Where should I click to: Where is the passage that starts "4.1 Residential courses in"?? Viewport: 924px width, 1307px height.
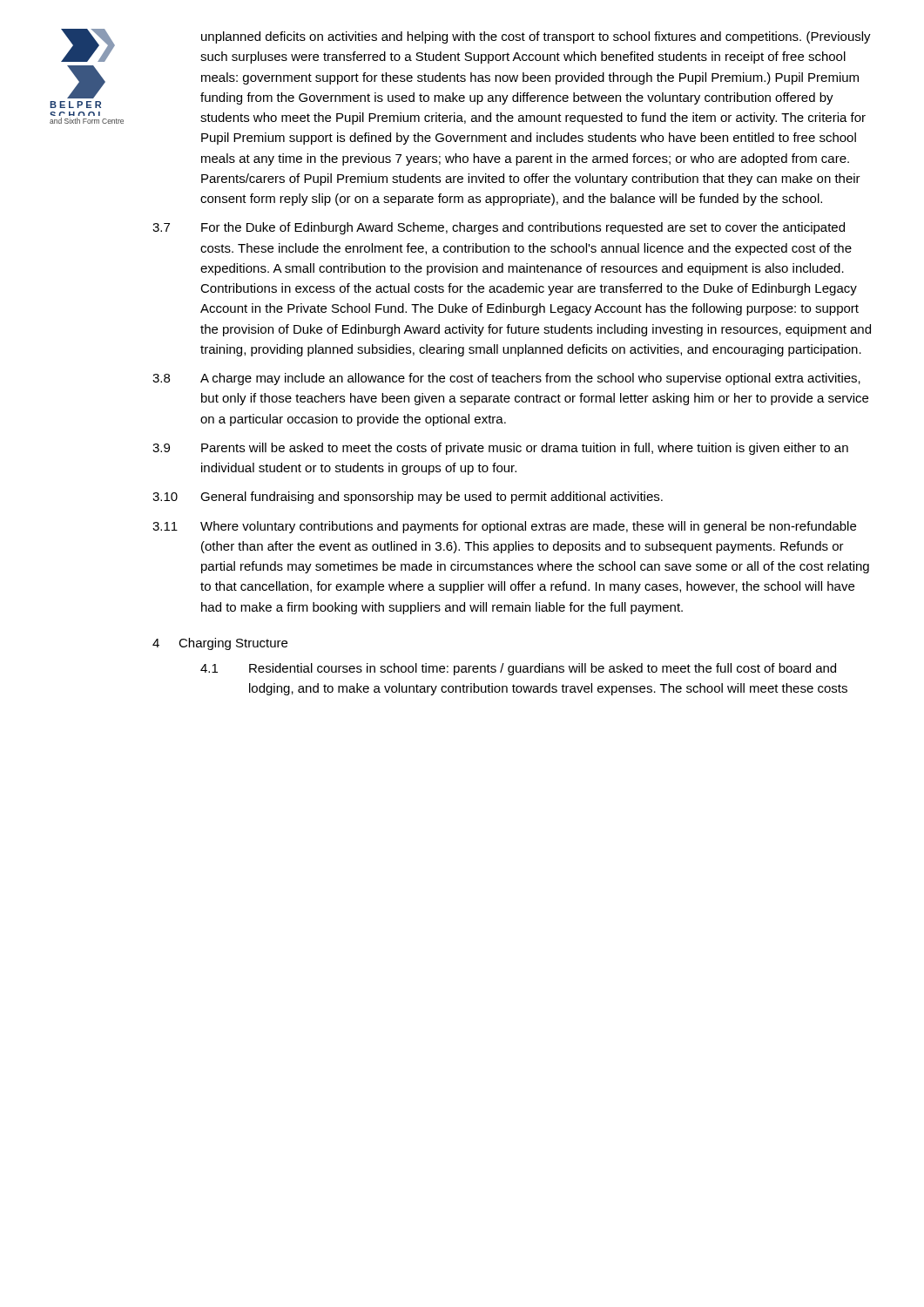538,678
